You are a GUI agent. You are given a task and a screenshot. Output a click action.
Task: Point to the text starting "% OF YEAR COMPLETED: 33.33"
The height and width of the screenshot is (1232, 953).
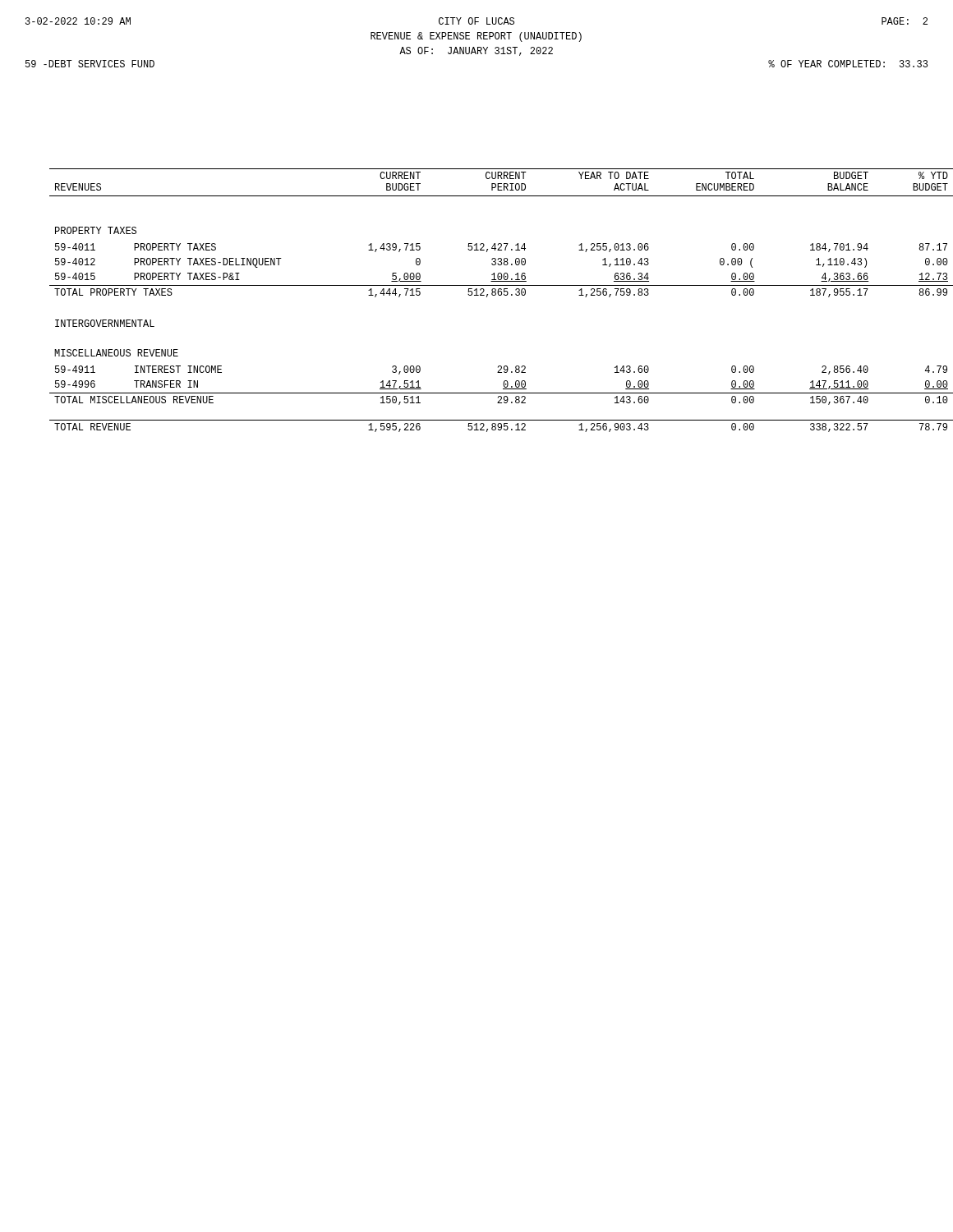click(x=848, y=65)
